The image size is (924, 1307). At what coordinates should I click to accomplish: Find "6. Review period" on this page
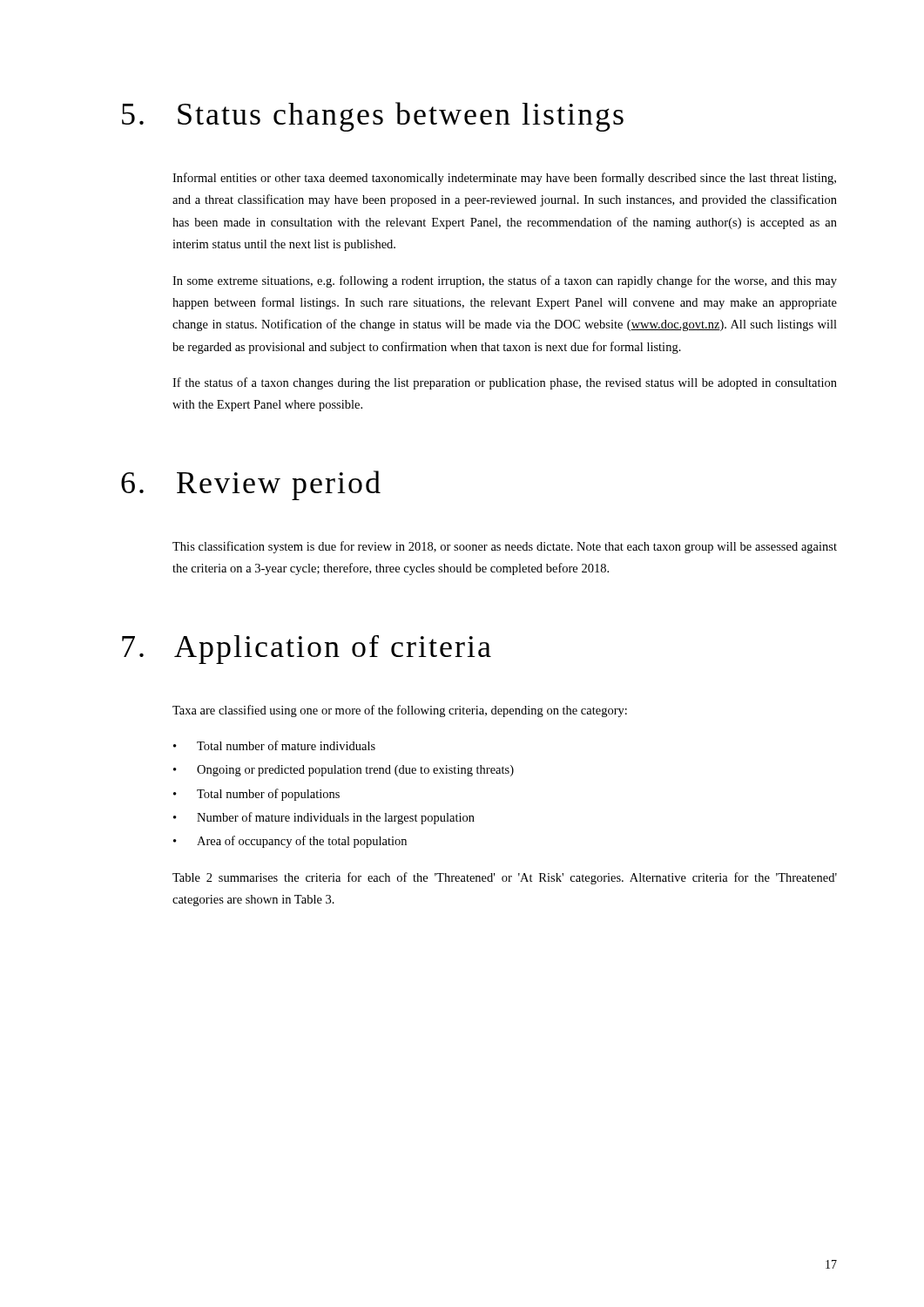251,482
